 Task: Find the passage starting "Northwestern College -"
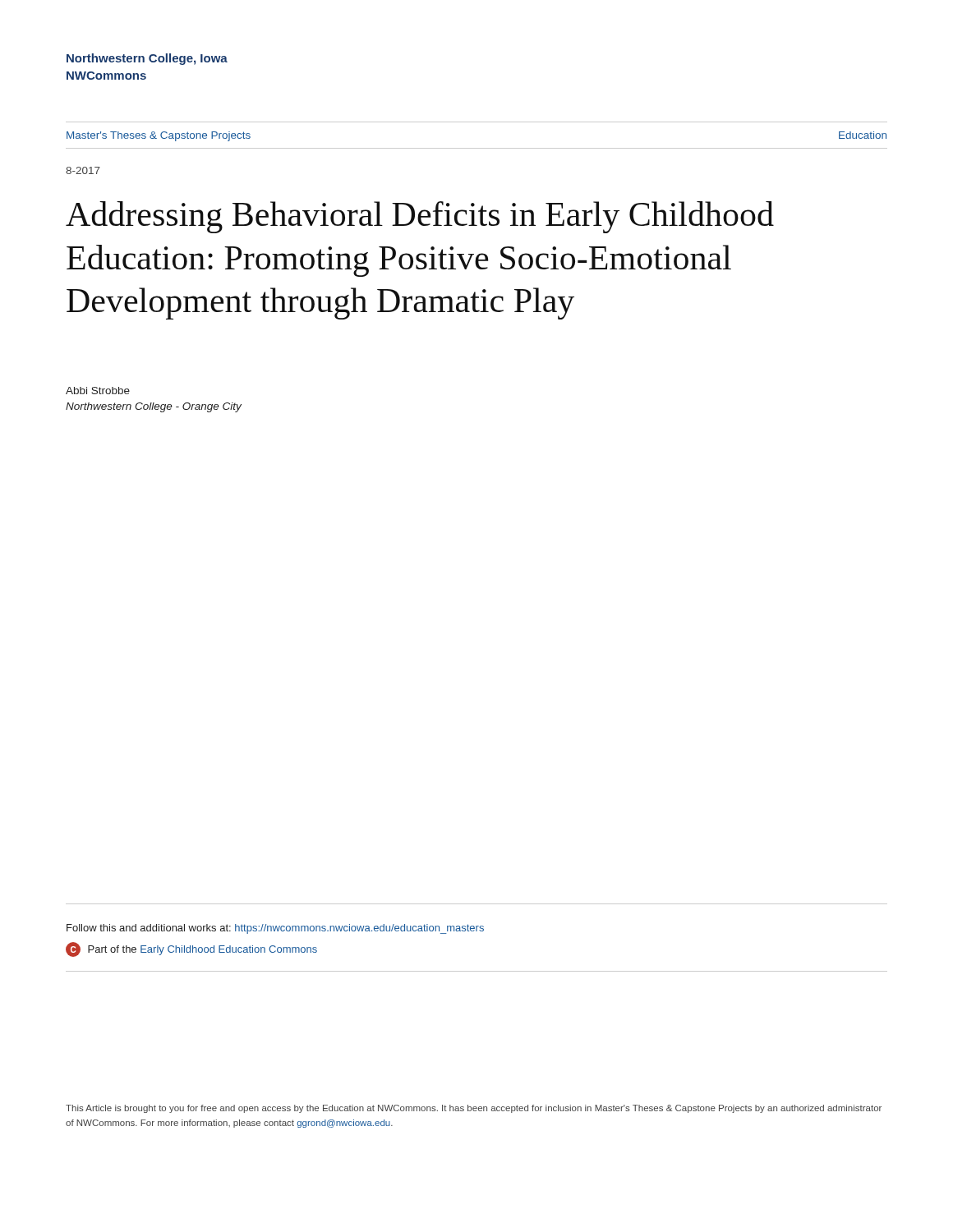154,406
